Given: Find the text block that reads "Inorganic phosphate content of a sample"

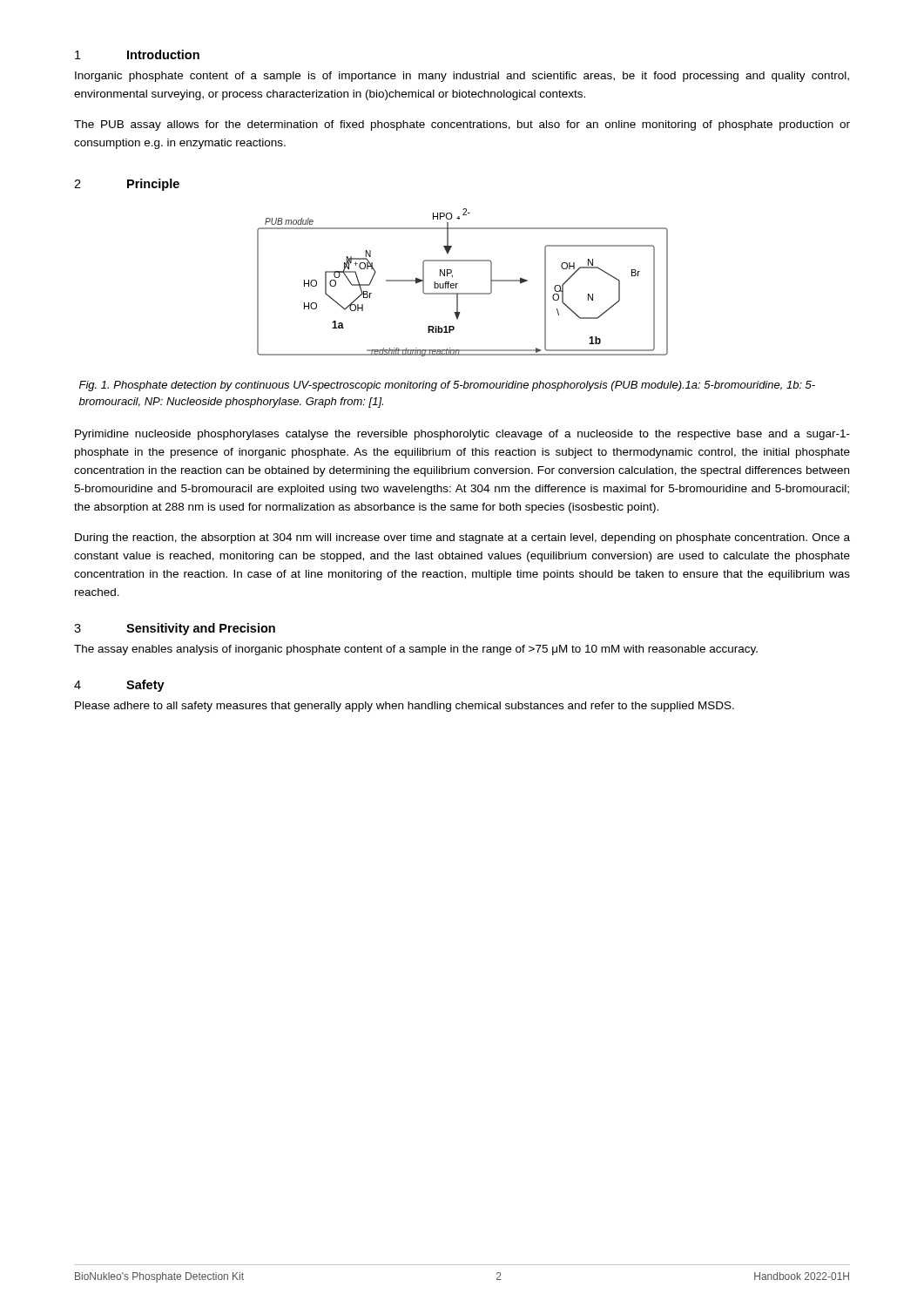Looking at the screenshot, I should [x=462, y=84].
